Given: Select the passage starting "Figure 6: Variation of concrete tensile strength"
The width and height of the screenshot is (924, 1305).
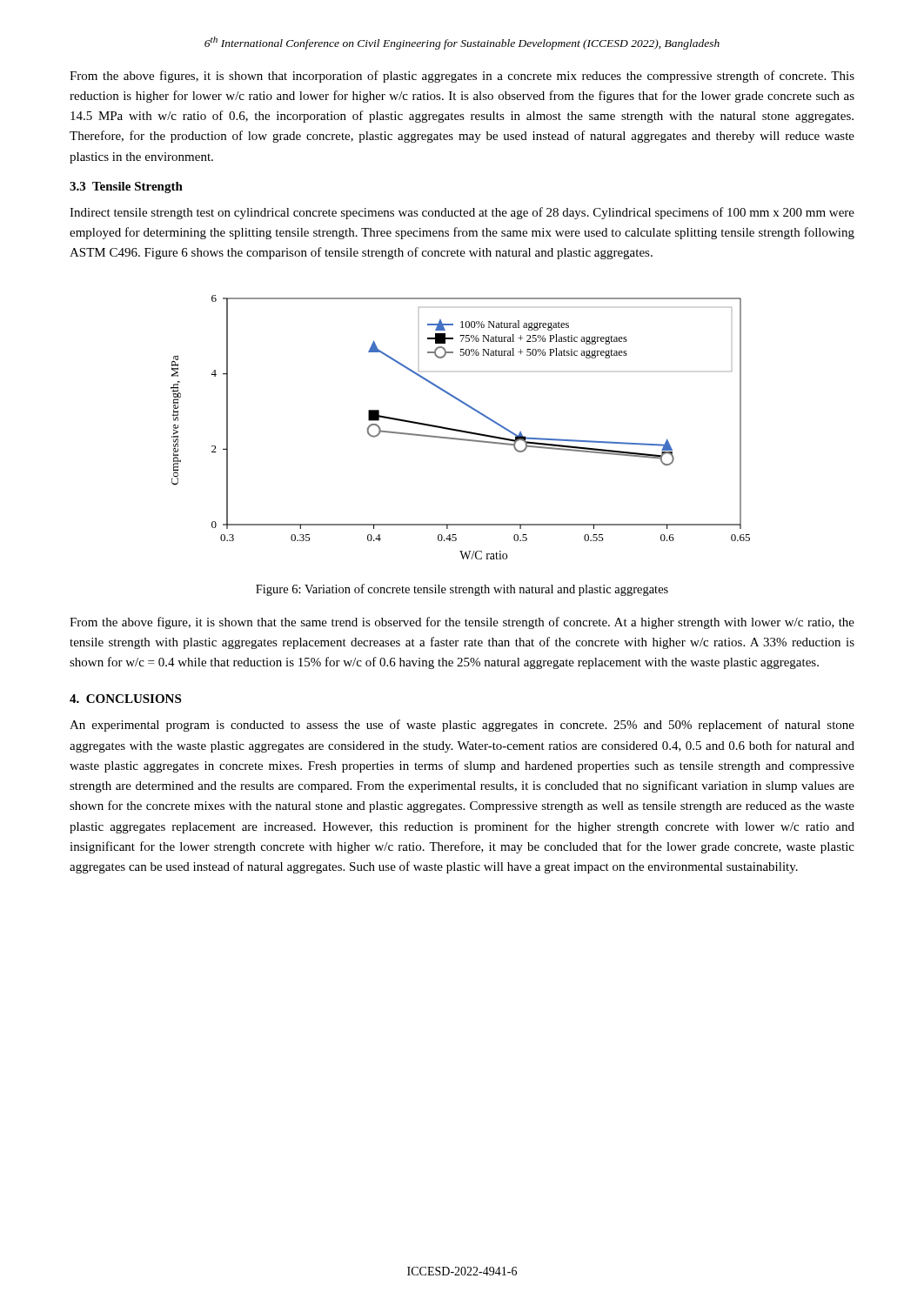Looking at the screenshot, I should [462, 589].
